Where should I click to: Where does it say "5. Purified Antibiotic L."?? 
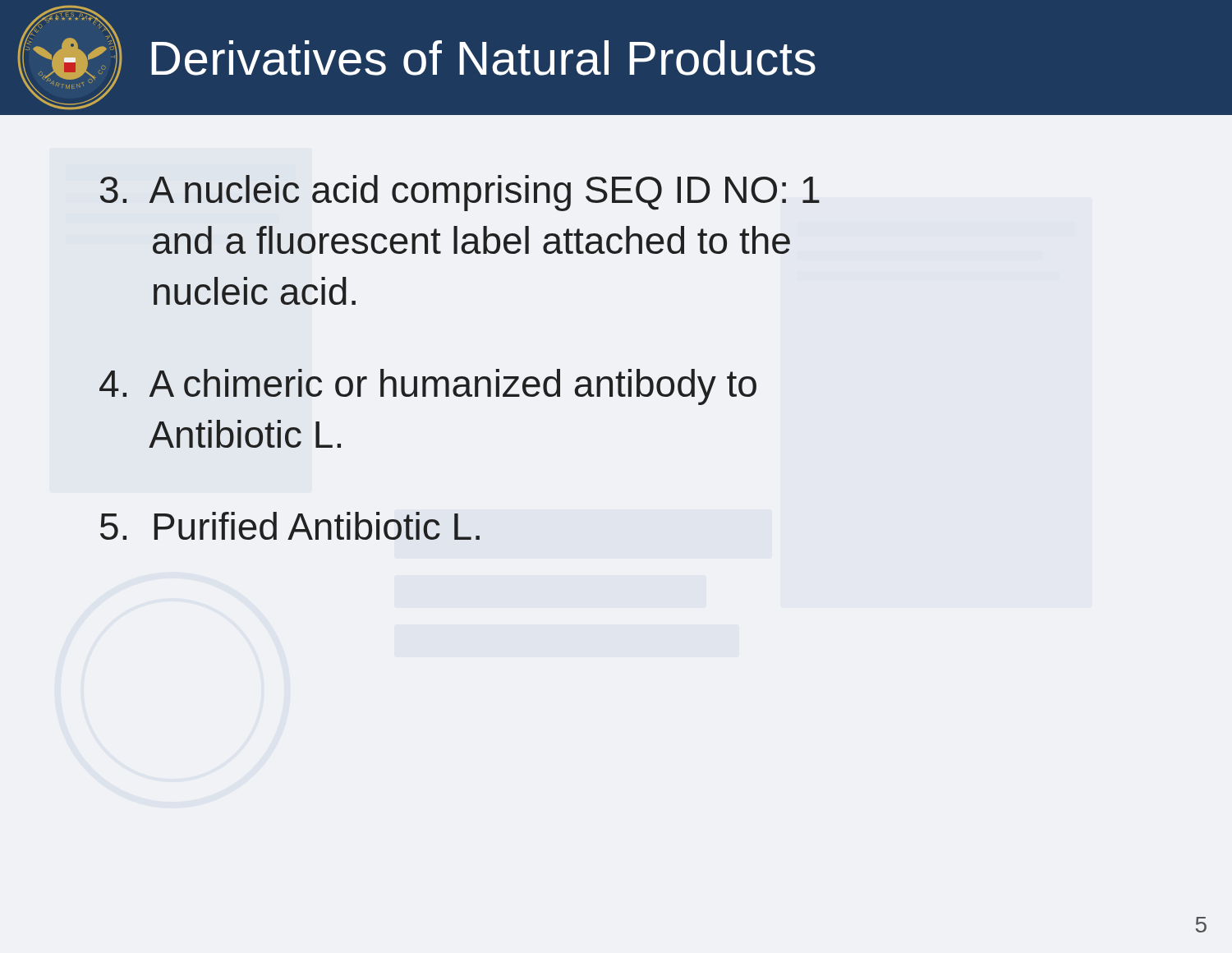pyautogui.click(x=291, y=527)
